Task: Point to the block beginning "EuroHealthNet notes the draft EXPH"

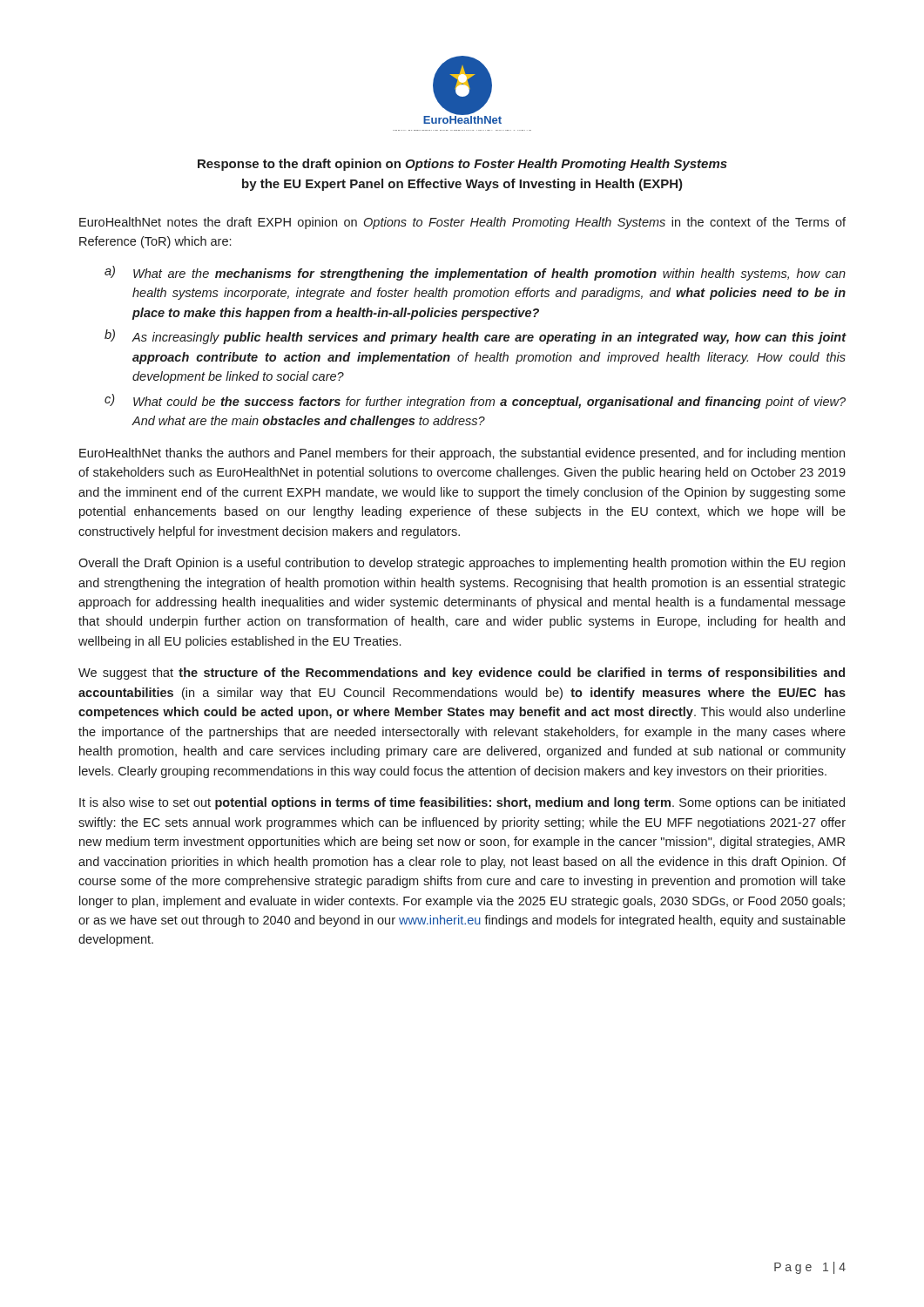Action: (x=462, y=232)
